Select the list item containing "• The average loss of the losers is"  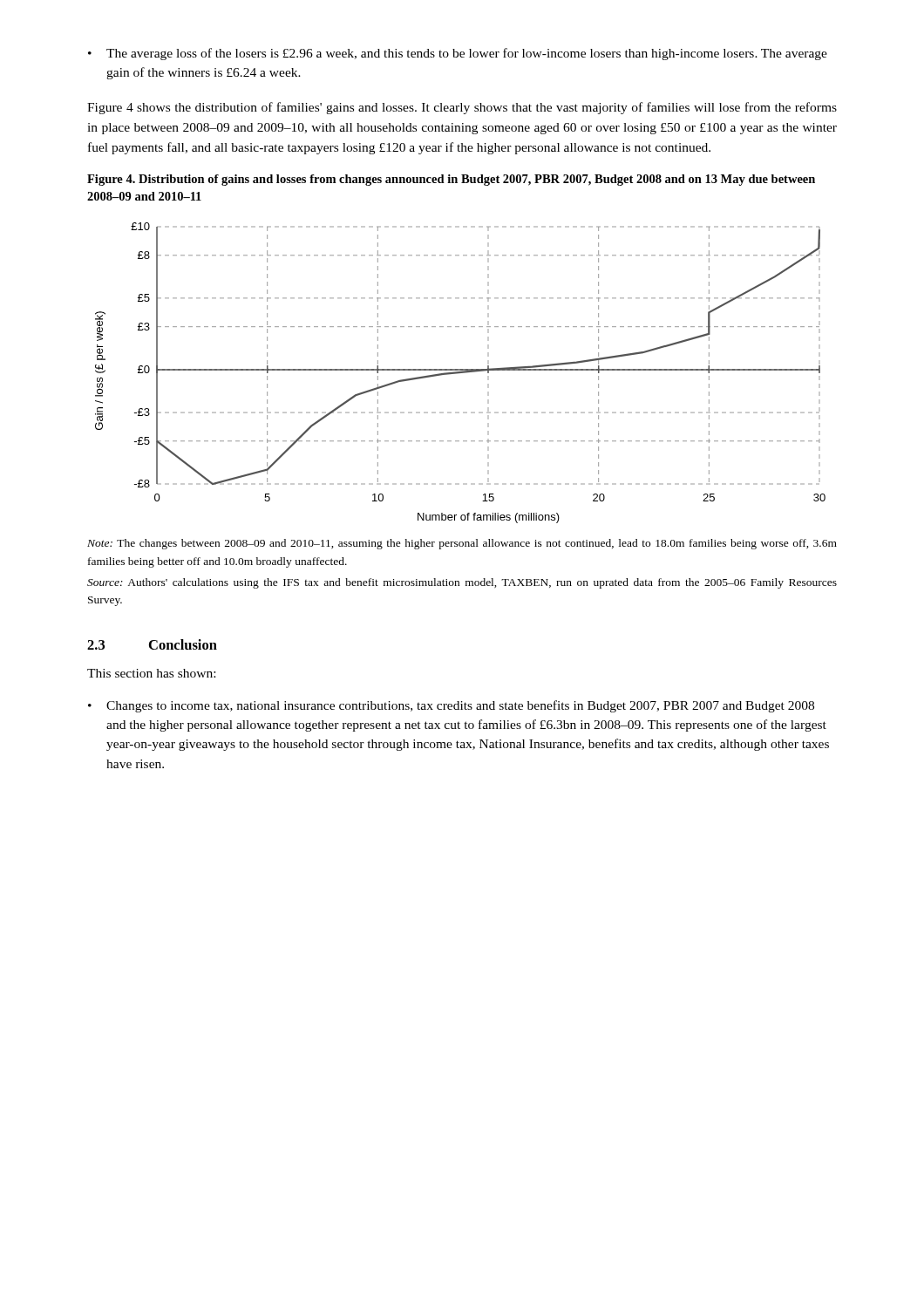click(462, 63)
